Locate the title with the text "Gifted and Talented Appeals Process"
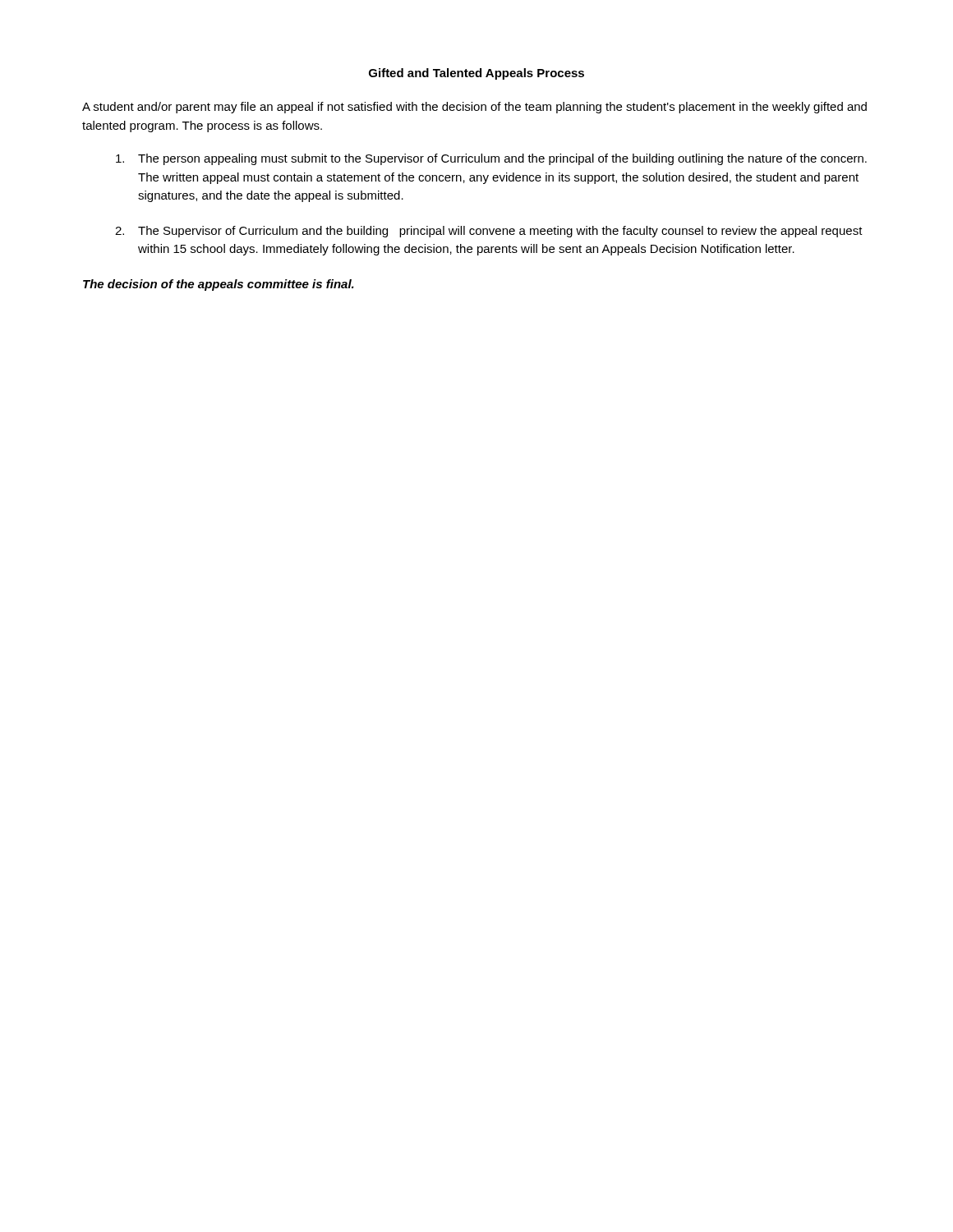This screenshot has width=953, height=1232. tap(476, 73)
